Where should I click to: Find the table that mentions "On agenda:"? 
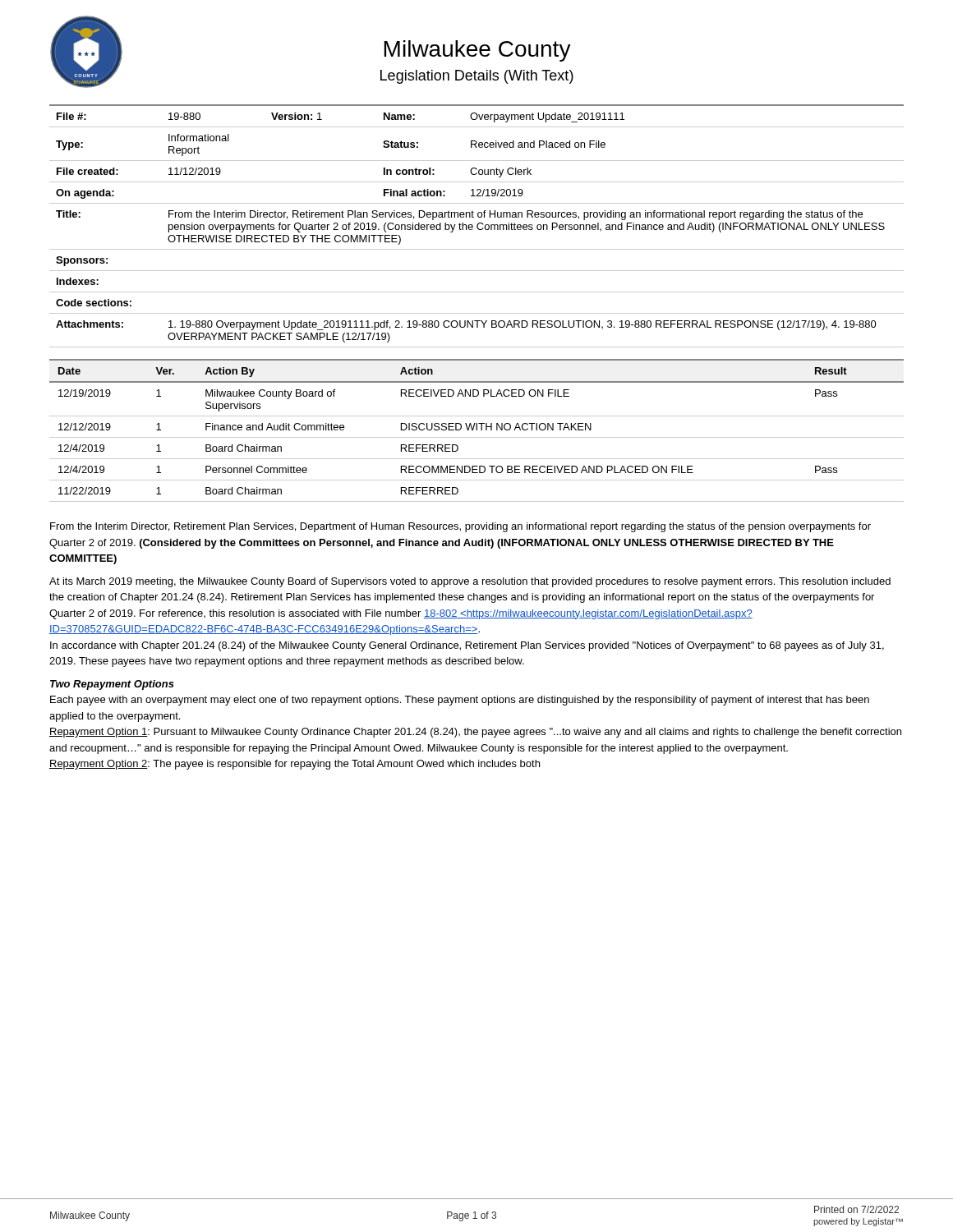476,226
